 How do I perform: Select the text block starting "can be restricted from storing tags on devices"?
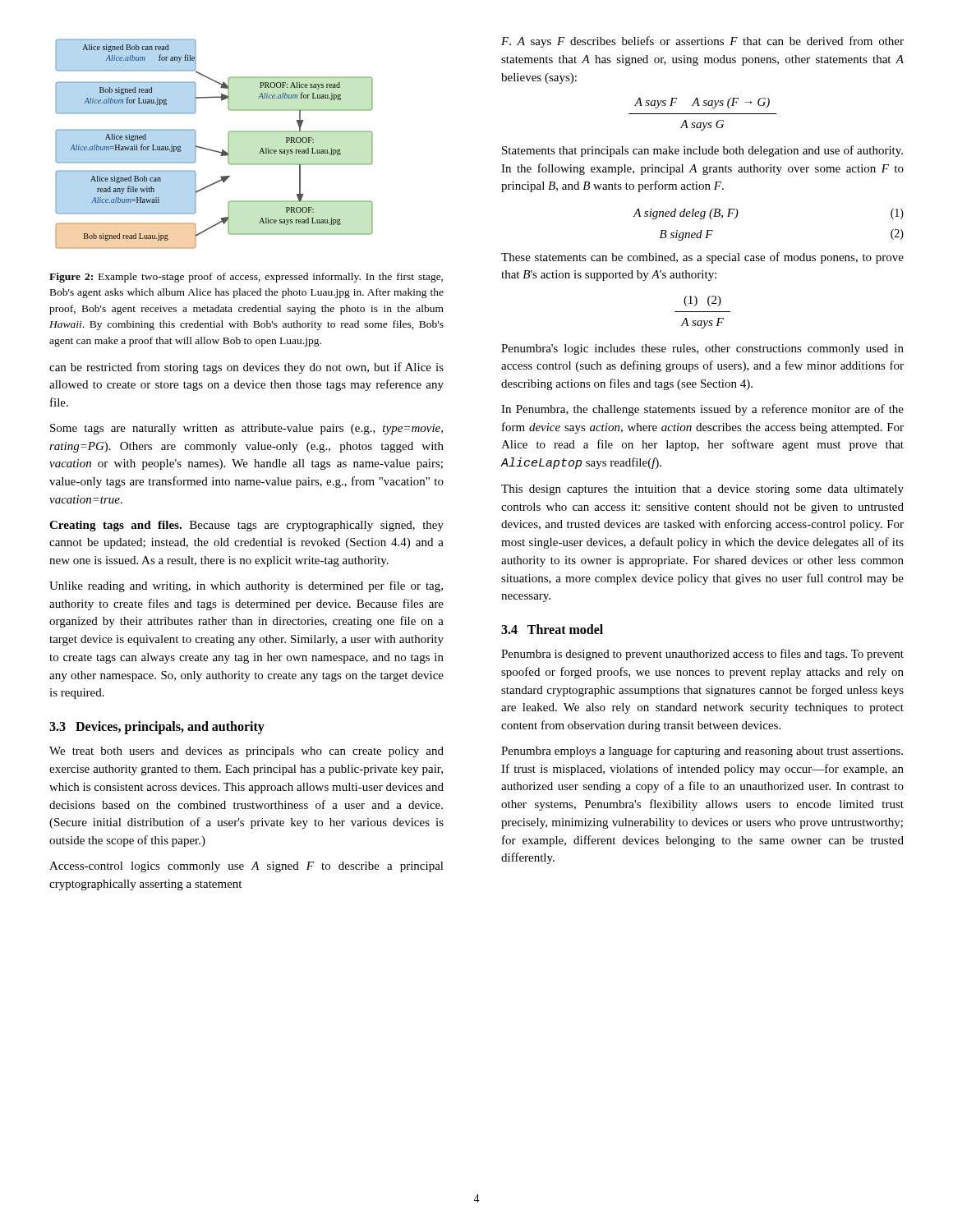point(246,434)
